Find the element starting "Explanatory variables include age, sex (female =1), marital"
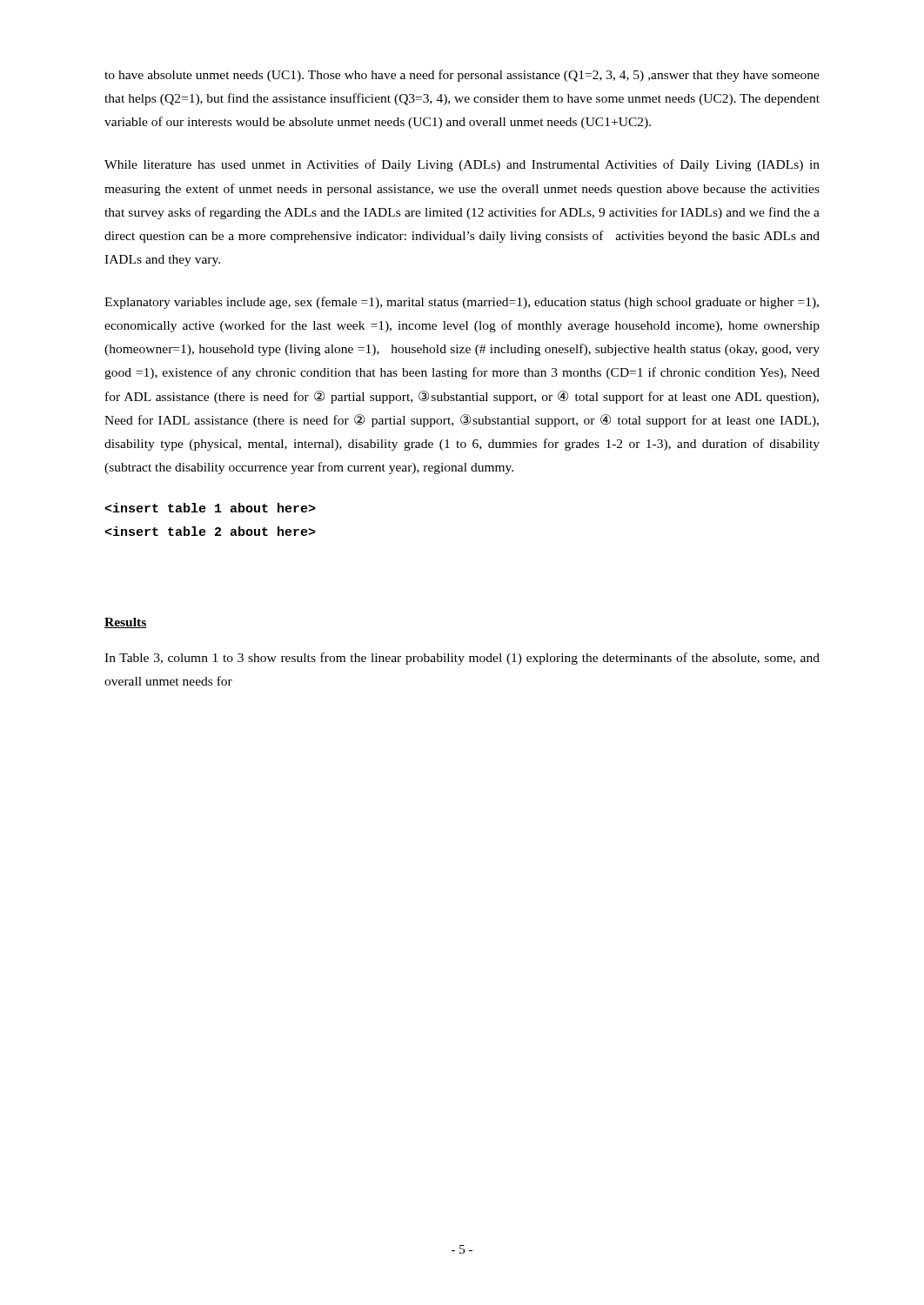The width and height of the screenshot is (924, 1305). point(462,384)
